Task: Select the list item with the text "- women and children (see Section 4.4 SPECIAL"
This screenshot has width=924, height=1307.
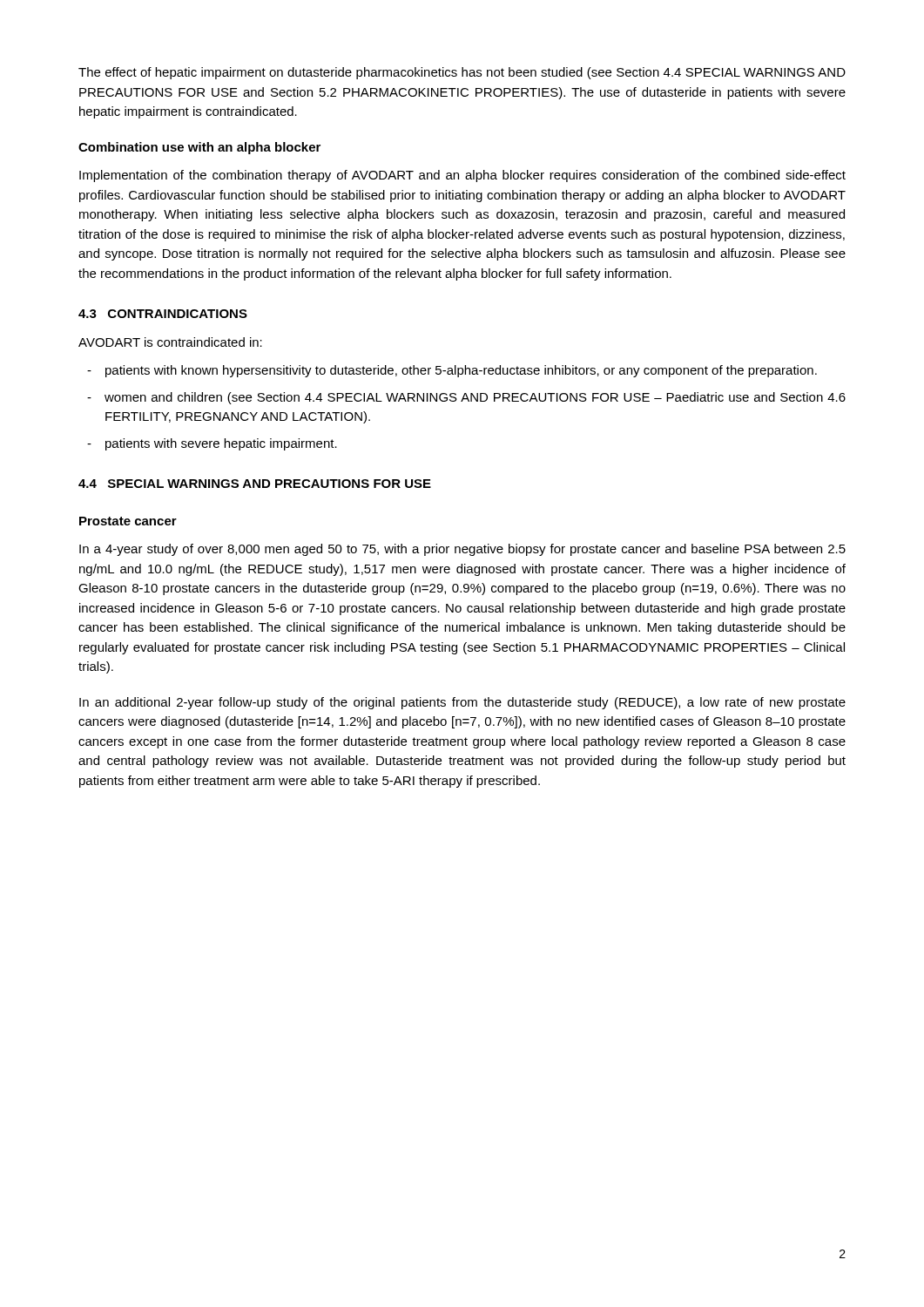Action: [466, 407]
